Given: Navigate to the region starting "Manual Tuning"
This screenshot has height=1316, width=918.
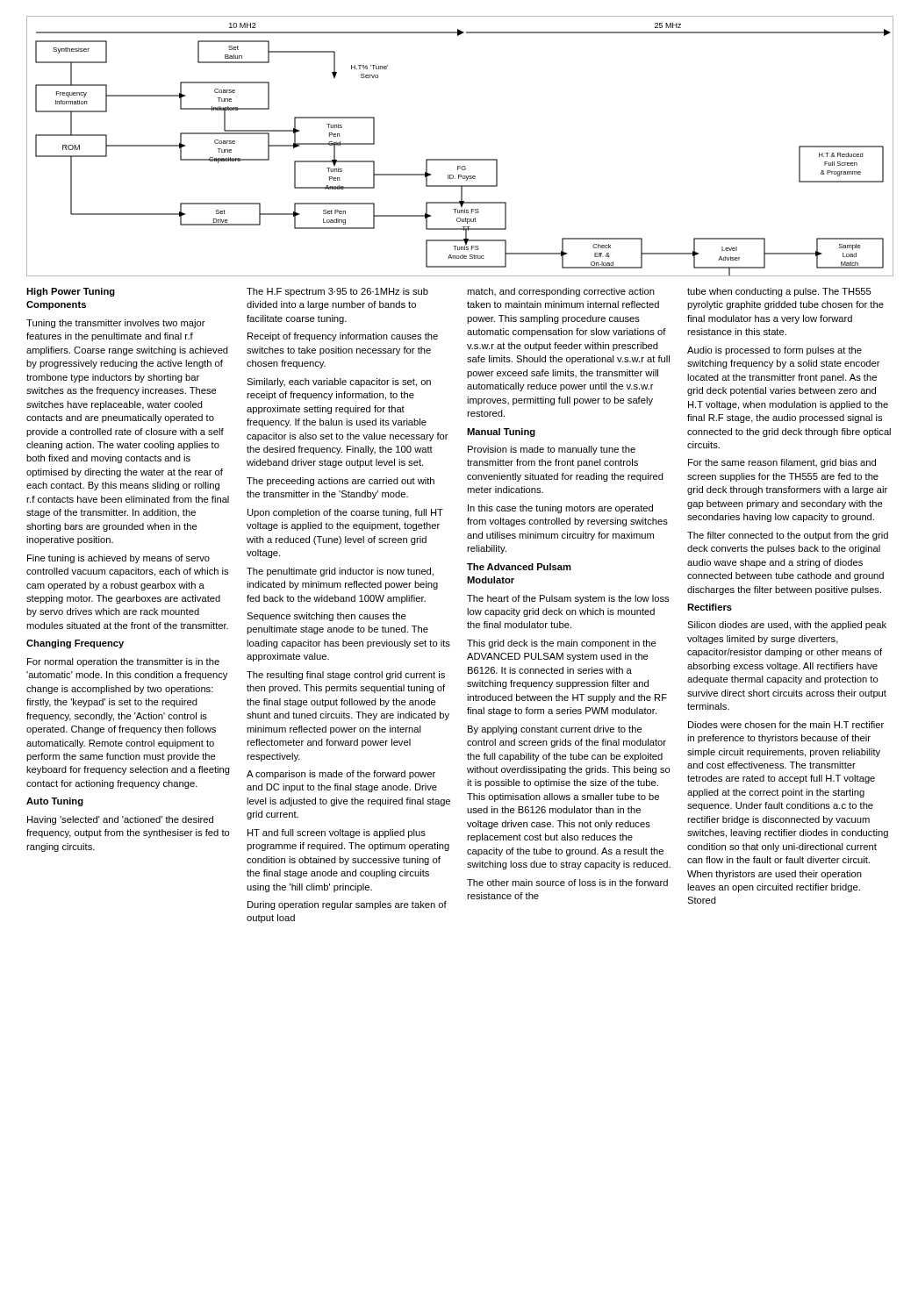Looking at the screenshot, I should (501, 433).
